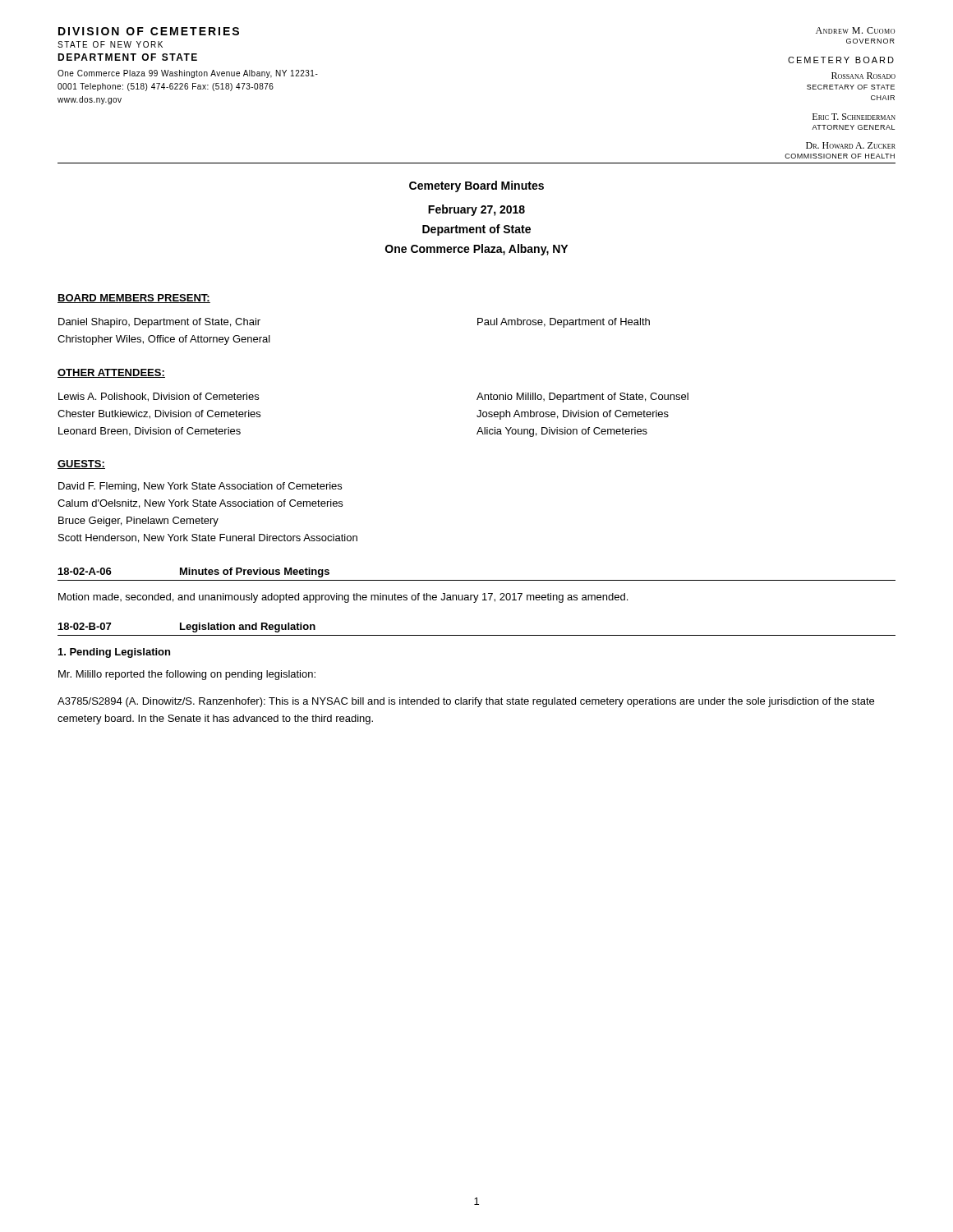Point to the block beginning "Motion made, seconded, and unanimously adopted approving"
The image size is (953, 1232).
coord(343,596)
